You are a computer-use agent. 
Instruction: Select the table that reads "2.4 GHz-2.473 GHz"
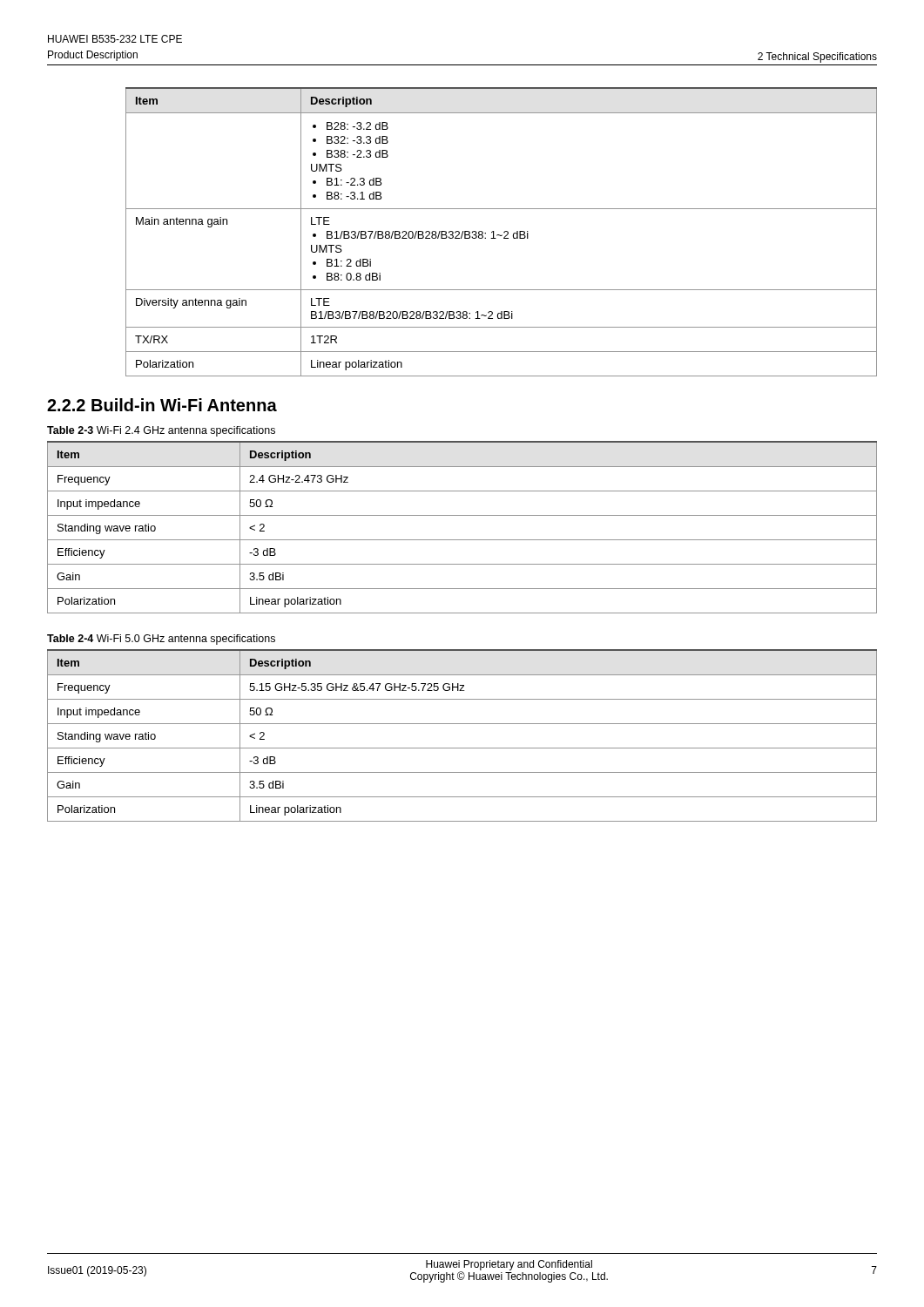462,527
